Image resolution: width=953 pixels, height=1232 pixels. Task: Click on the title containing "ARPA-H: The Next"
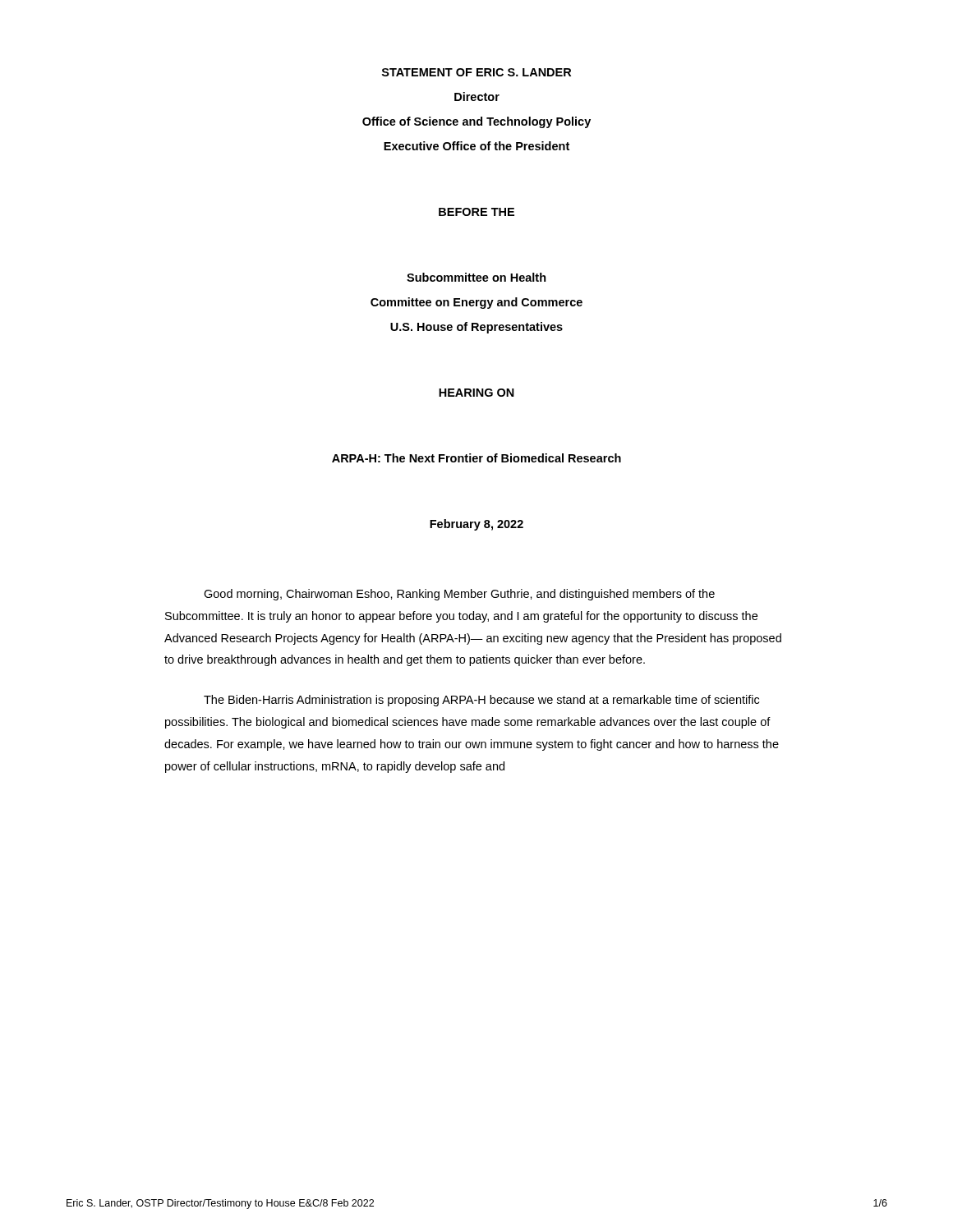point(476,458)
